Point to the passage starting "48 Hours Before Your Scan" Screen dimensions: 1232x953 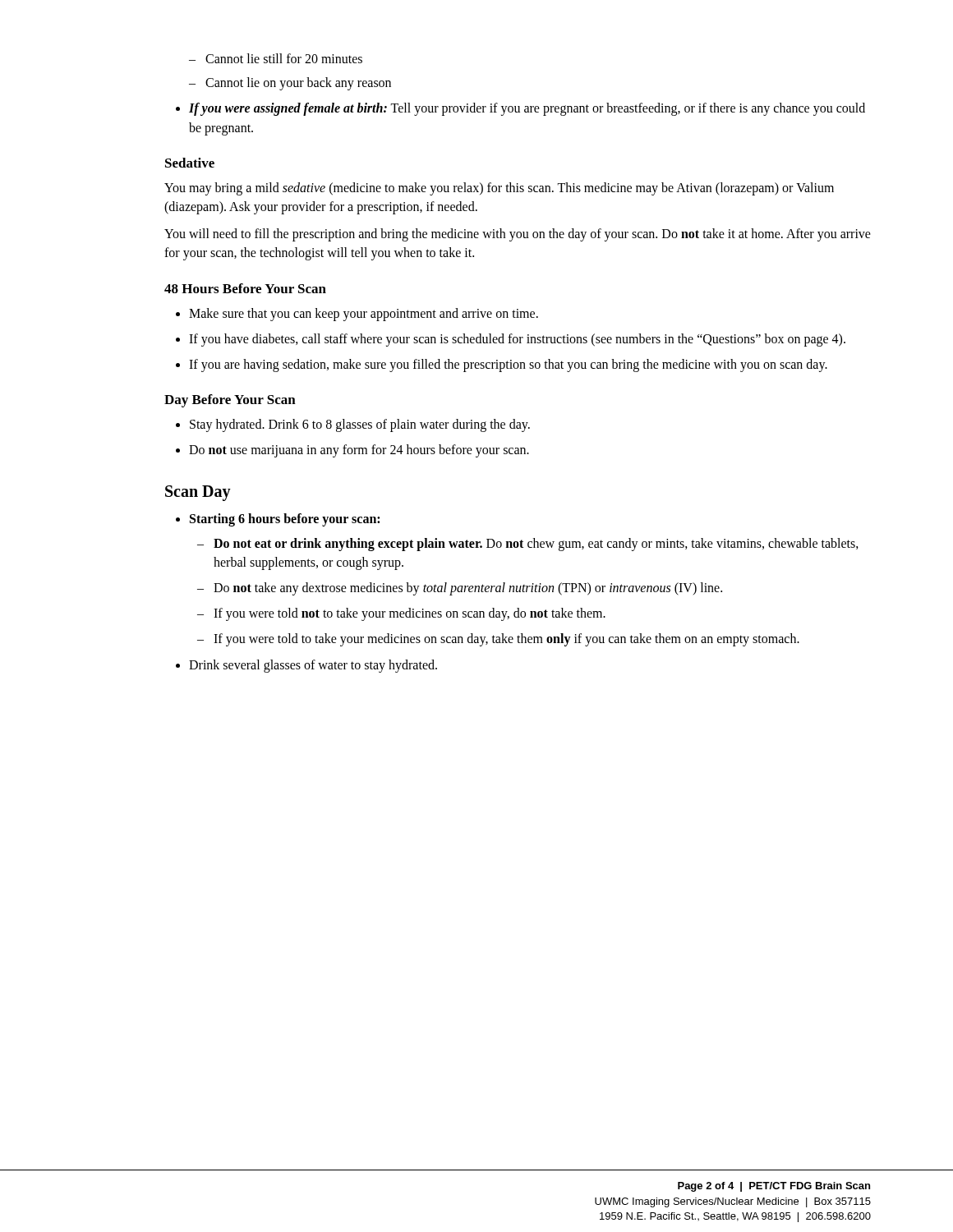pos(245,288)
